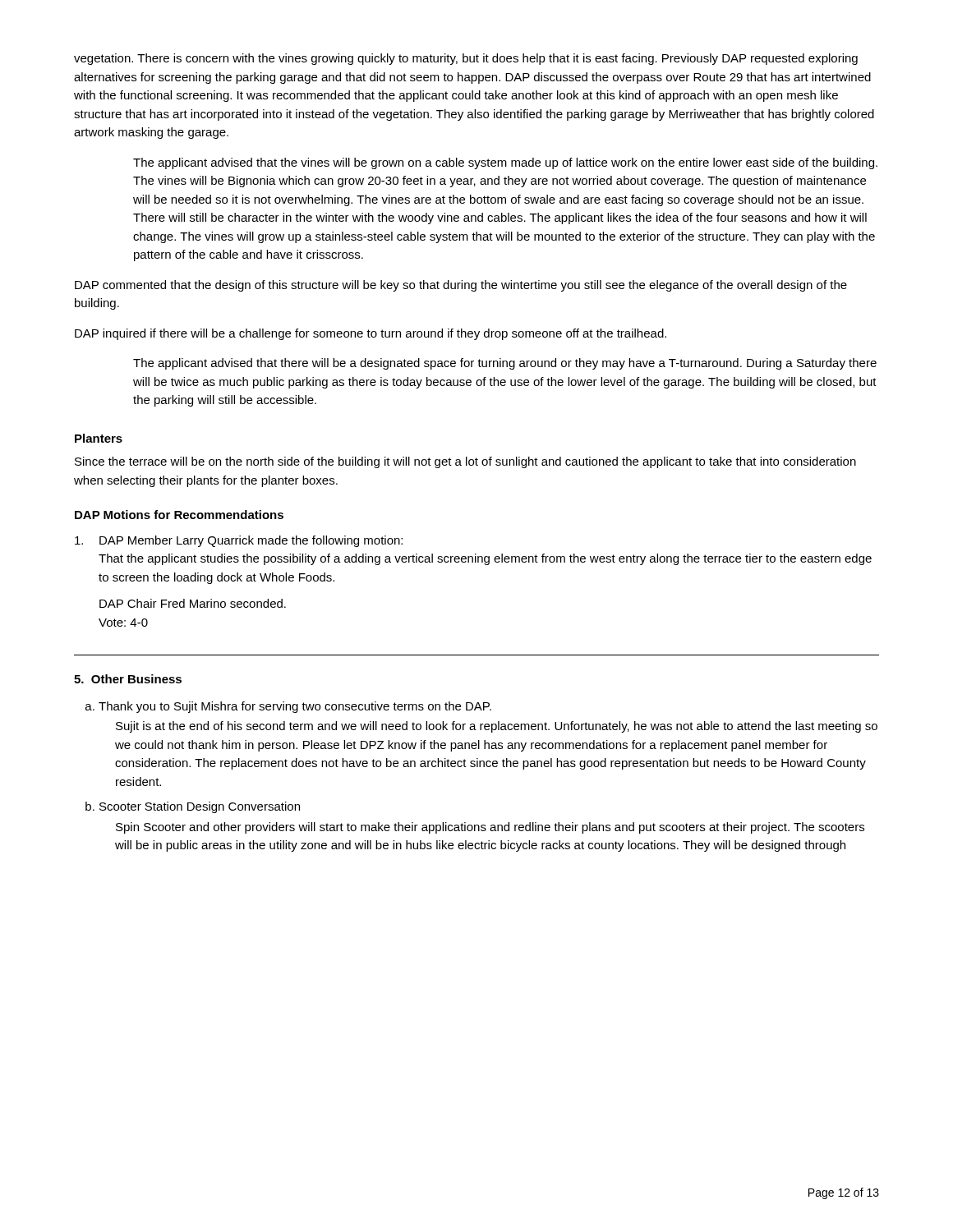Find the text block that says "The applicant advised that there"

pyautogui.click(x=505, y=381)
